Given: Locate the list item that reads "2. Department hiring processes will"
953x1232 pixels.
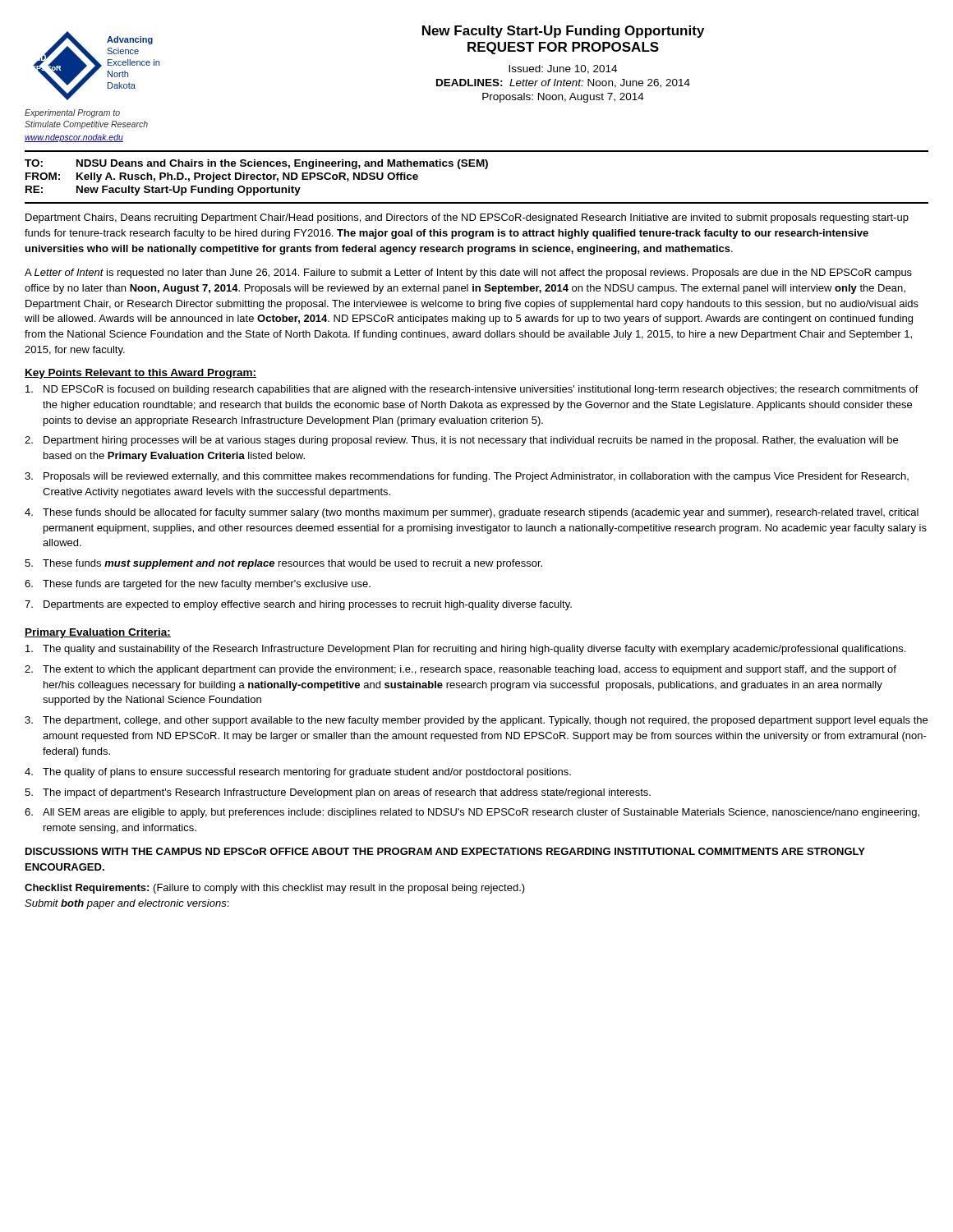Looking at the screenshot, I should pos(476,449).
